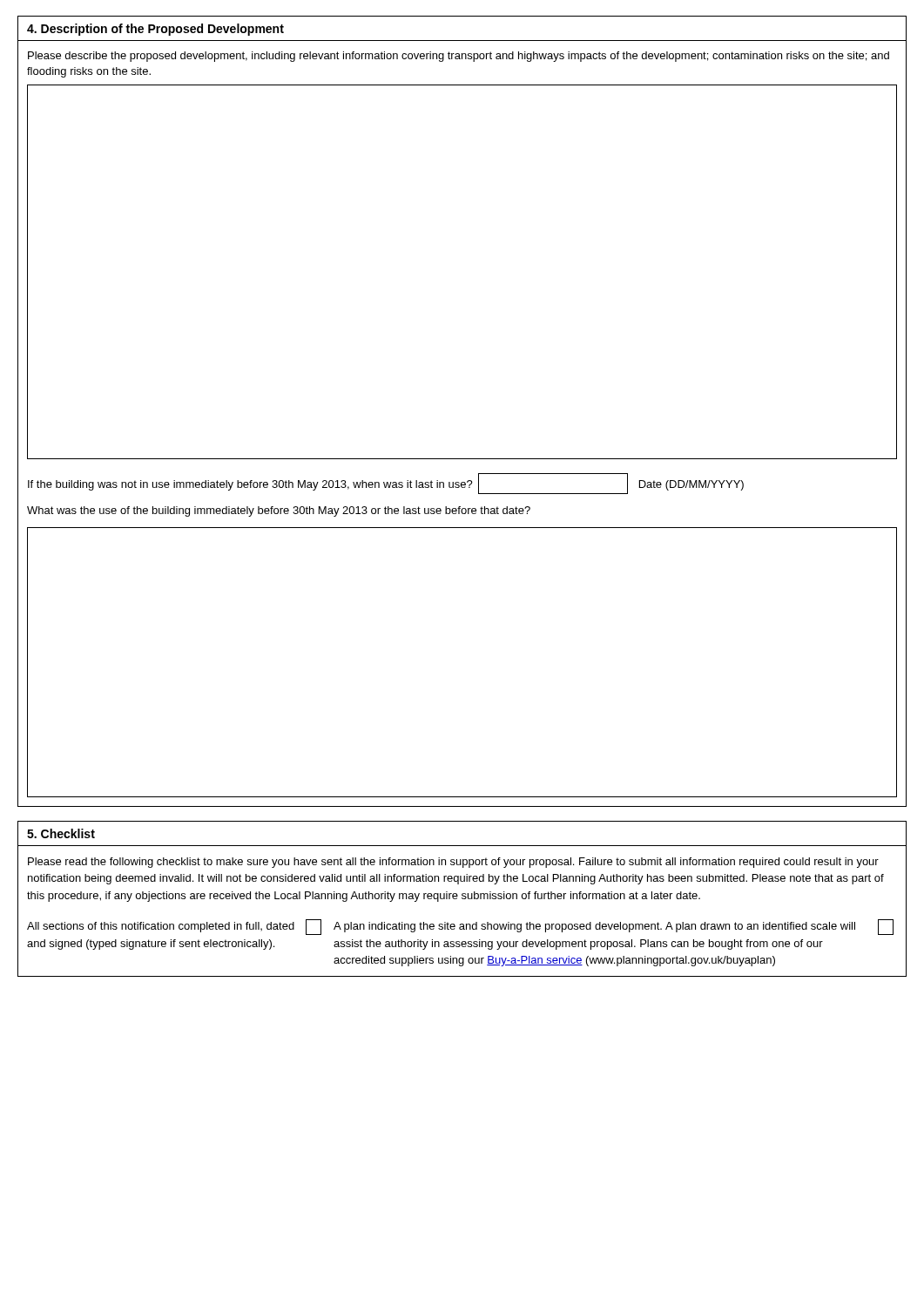Select the region starting "Please describe the"
924x1307 pixels.
coord(458,63)
